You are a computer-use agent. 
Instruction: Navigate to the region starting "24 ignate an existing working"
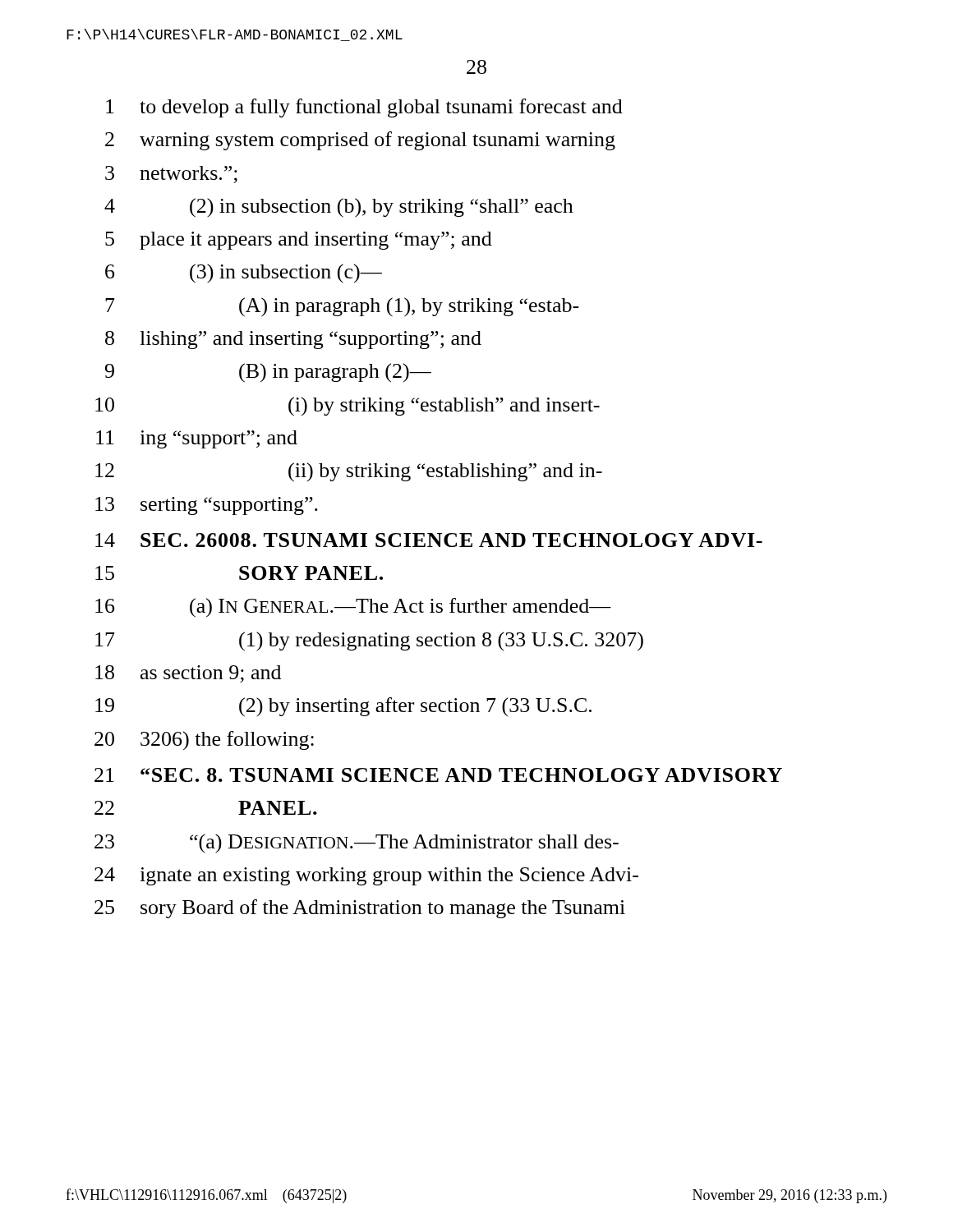pyautogui.click(x=476, y=875)
